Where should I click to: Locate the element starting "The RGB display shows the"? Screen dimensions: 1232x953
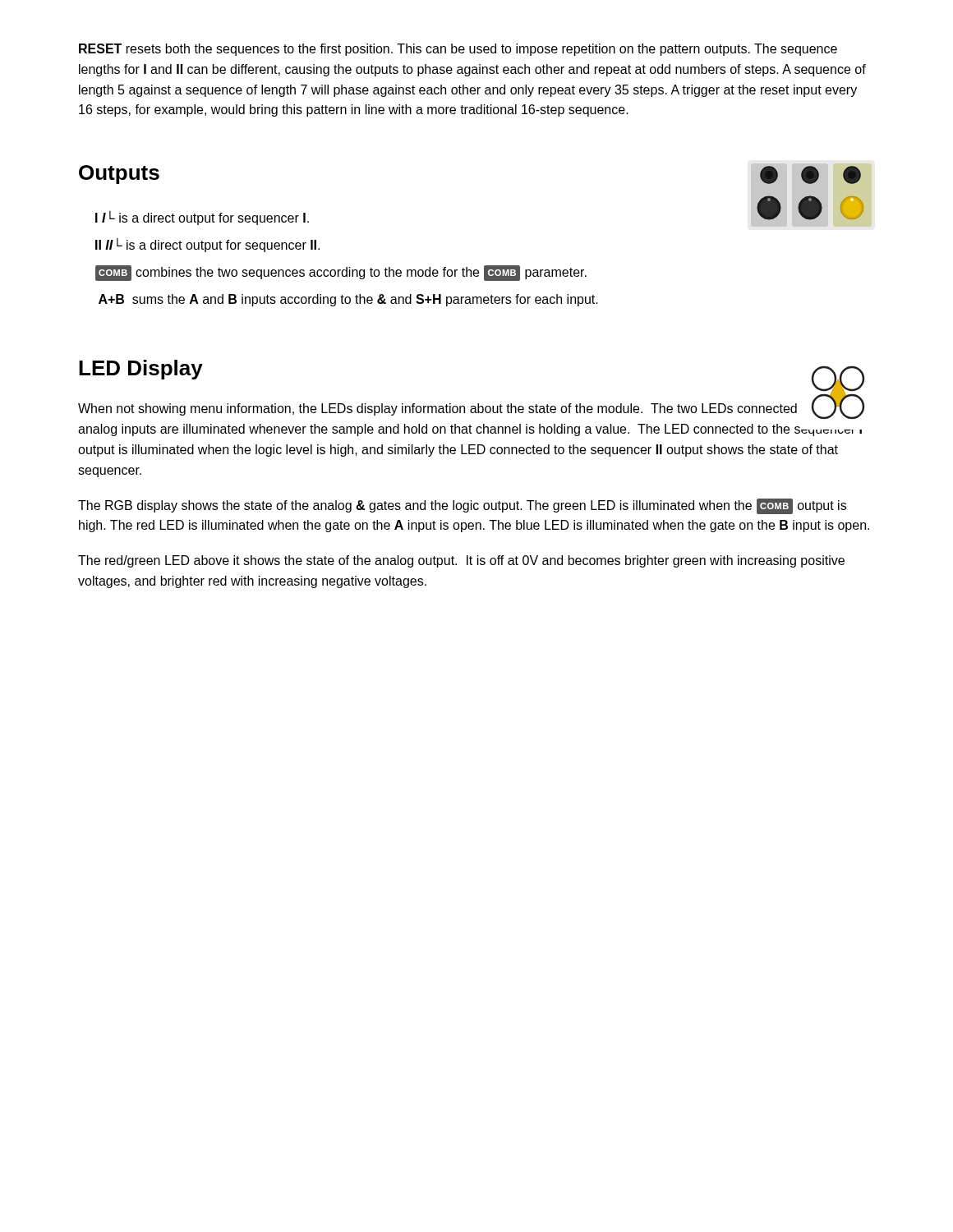(474, 515)
